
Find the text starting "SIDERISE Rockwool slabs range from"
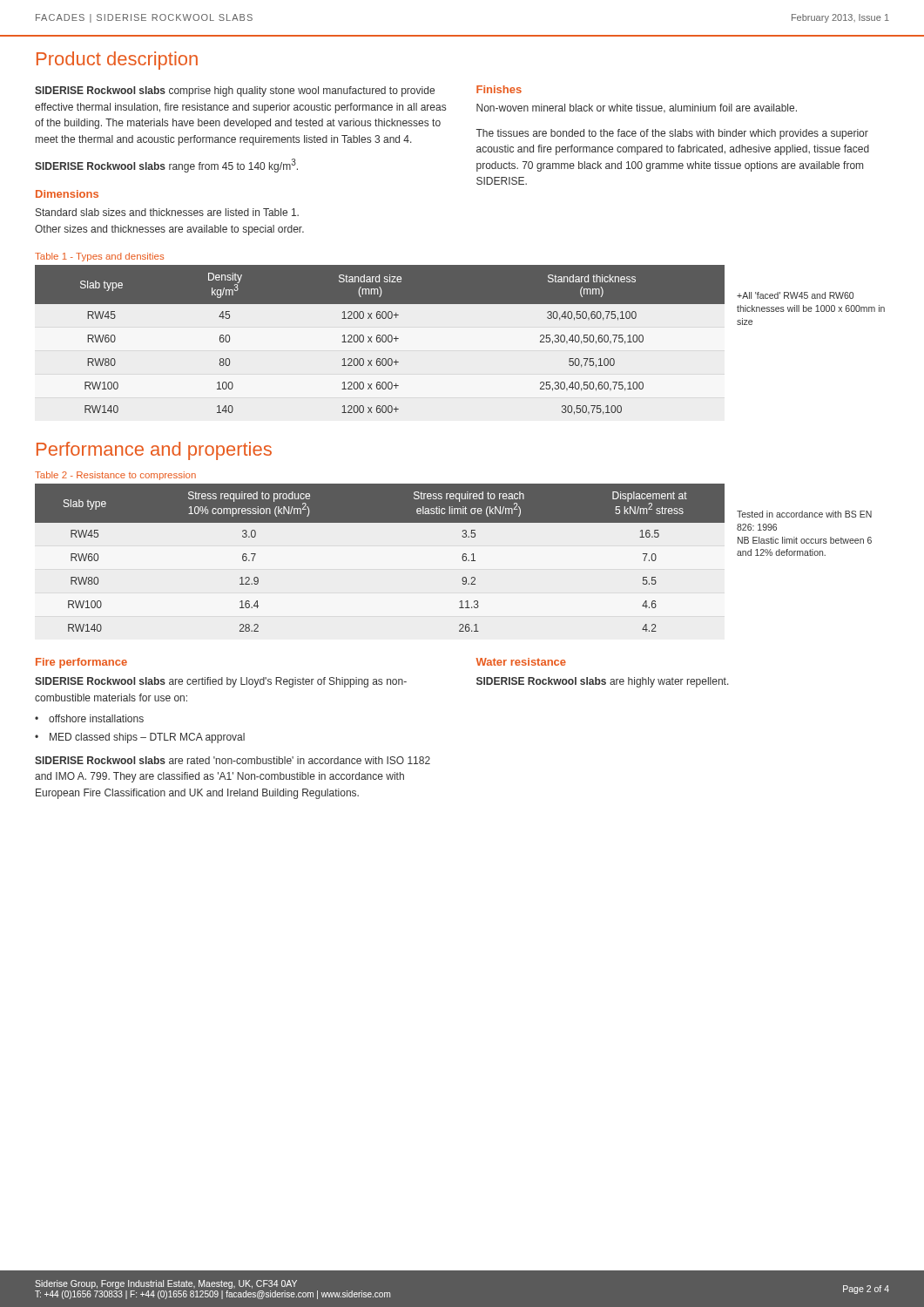pyautogui.click(x=167, y=165)
